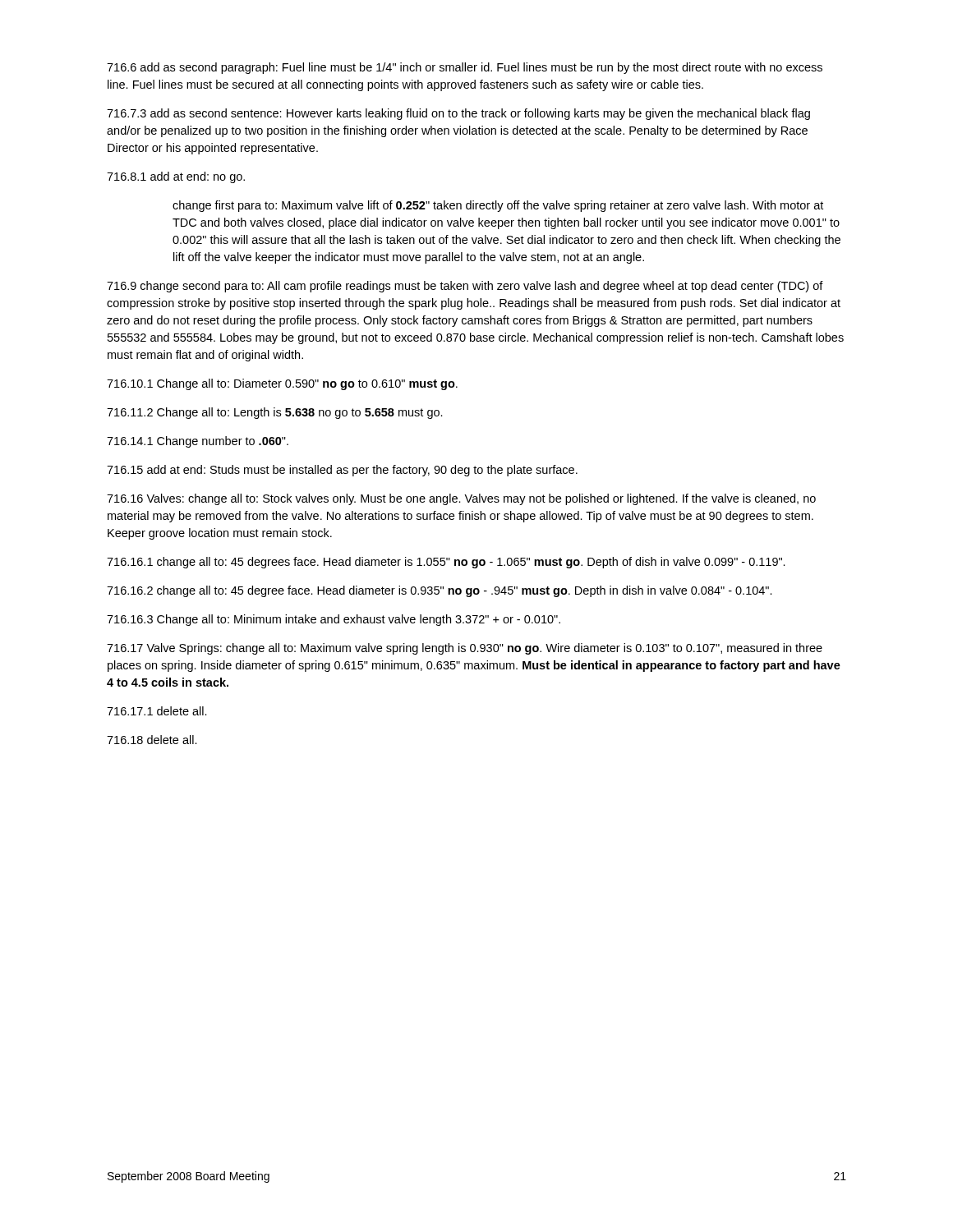This screenshot has height=1232, width=953.
Task: Locate the region starting "14.1 Change number"
Action: pyautogui.click(x=198, y=441)
